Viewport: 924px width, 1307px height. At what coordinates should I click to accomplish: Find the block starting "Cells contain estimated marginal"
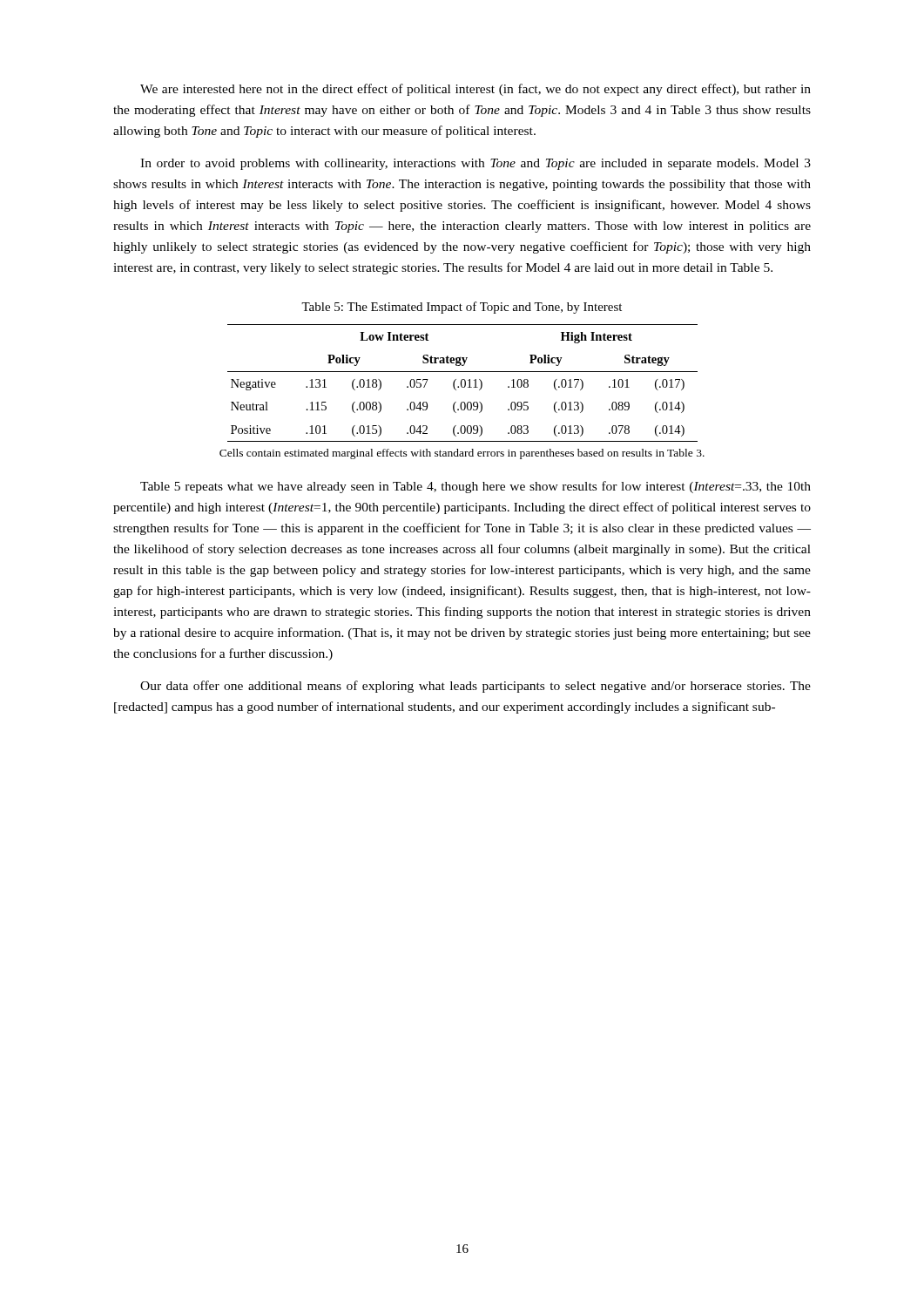[x=462, y=453]
